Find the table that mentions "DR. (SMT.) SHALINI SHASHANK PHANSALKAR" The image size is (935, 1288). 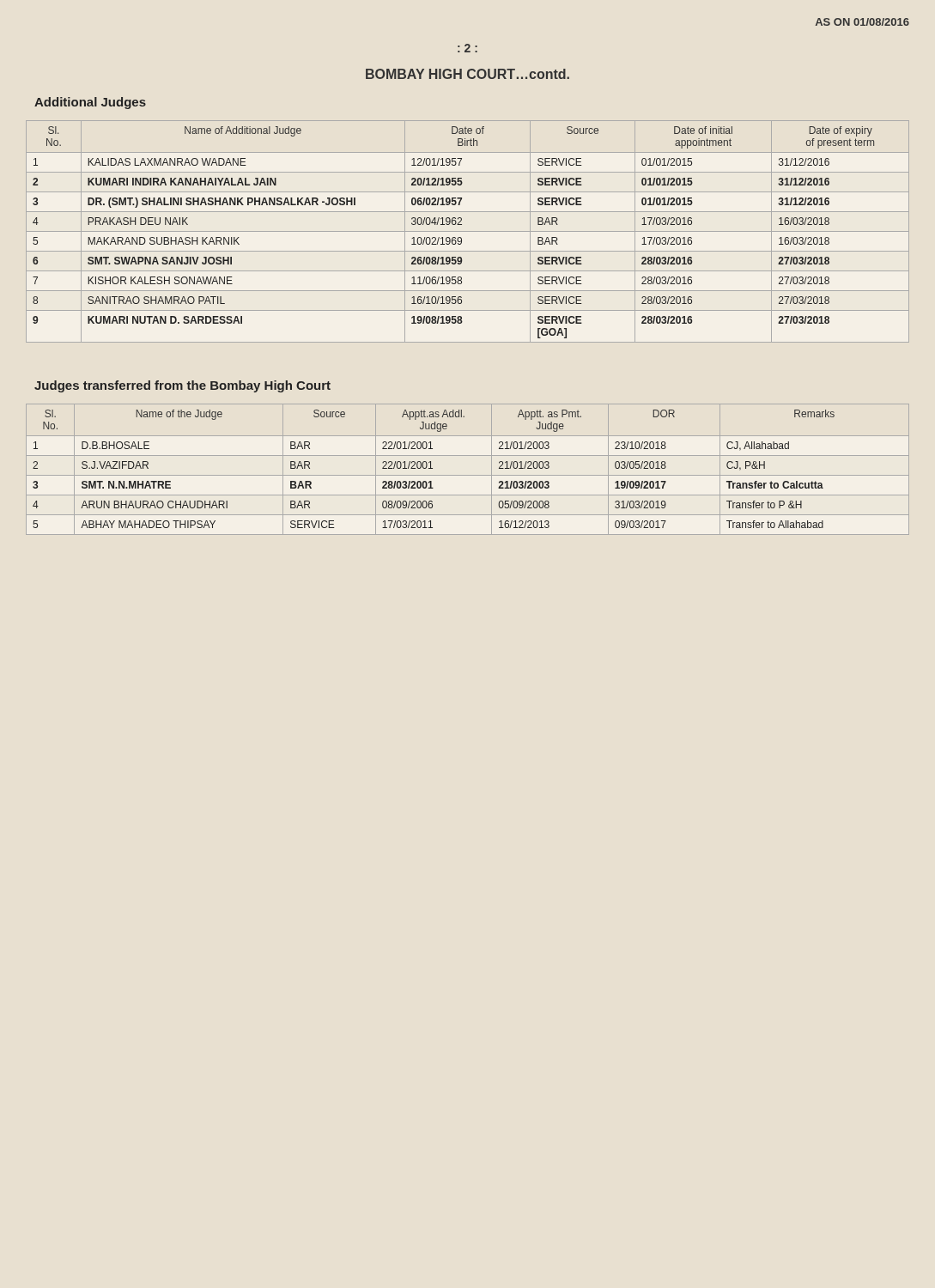(468, 231)
